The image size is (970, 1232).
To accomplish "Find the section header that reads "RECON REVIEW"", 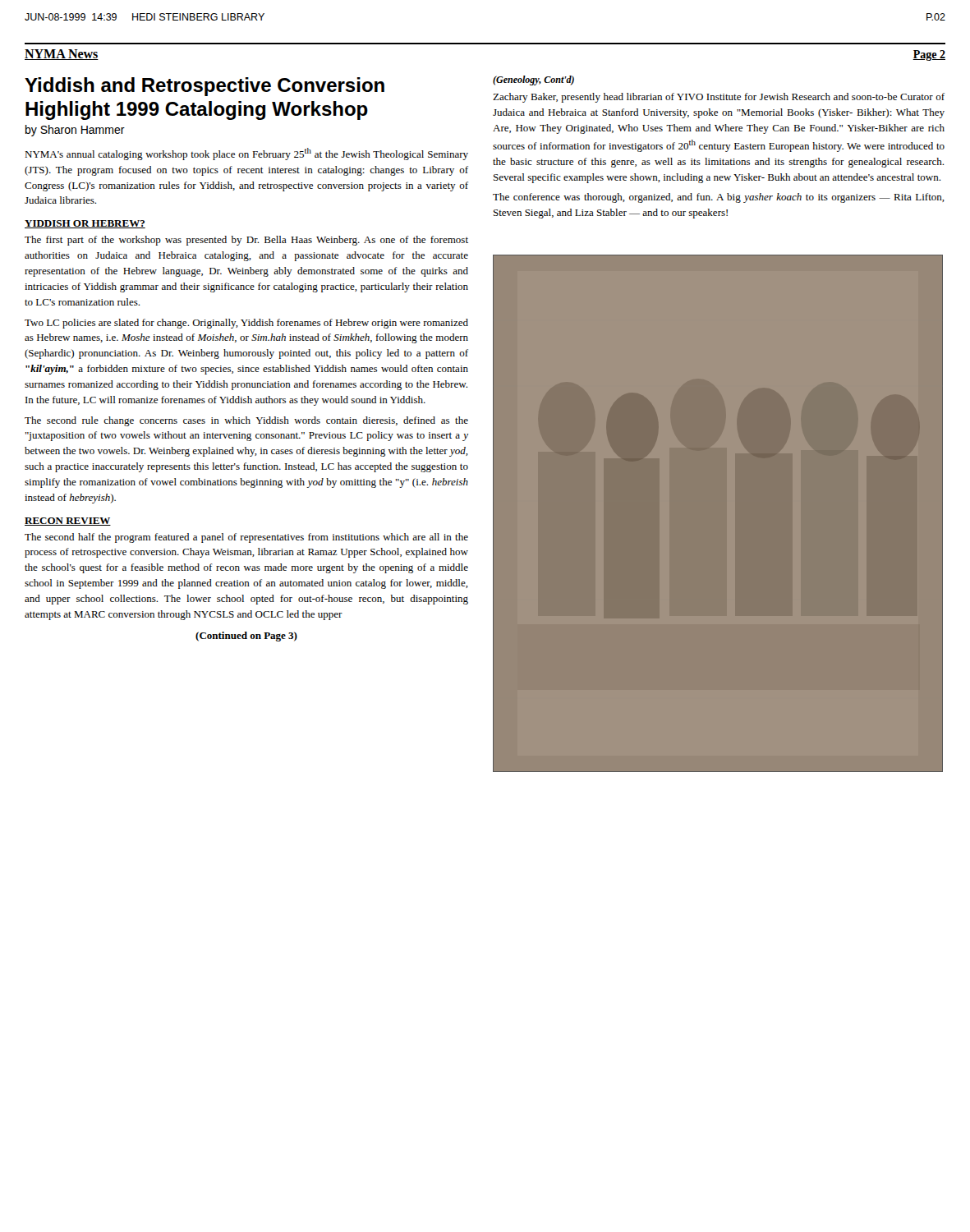I will pos(68,520).
